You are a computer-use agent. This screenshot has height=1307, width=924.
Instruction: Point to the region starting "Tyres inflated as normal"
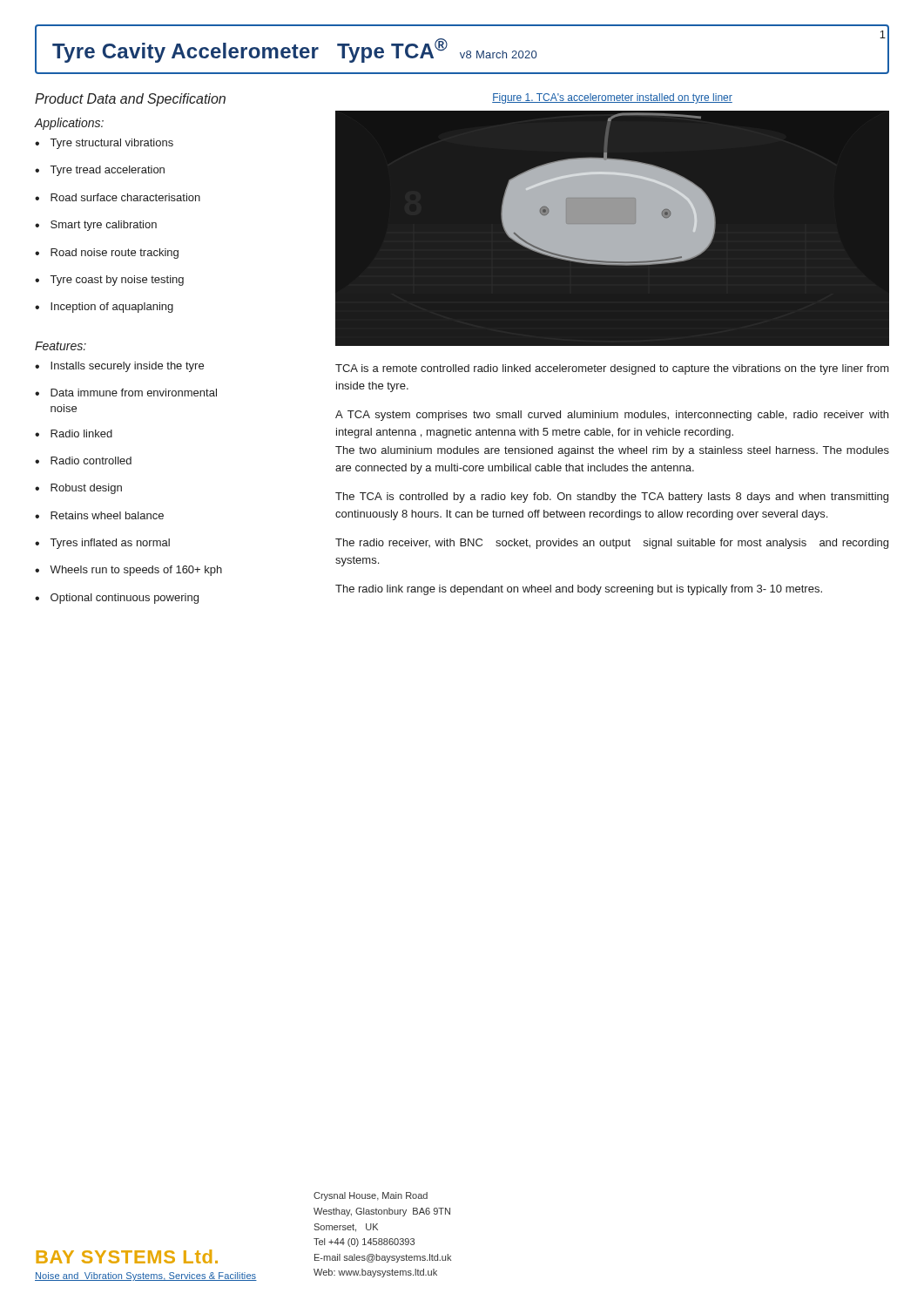[170, 544]
